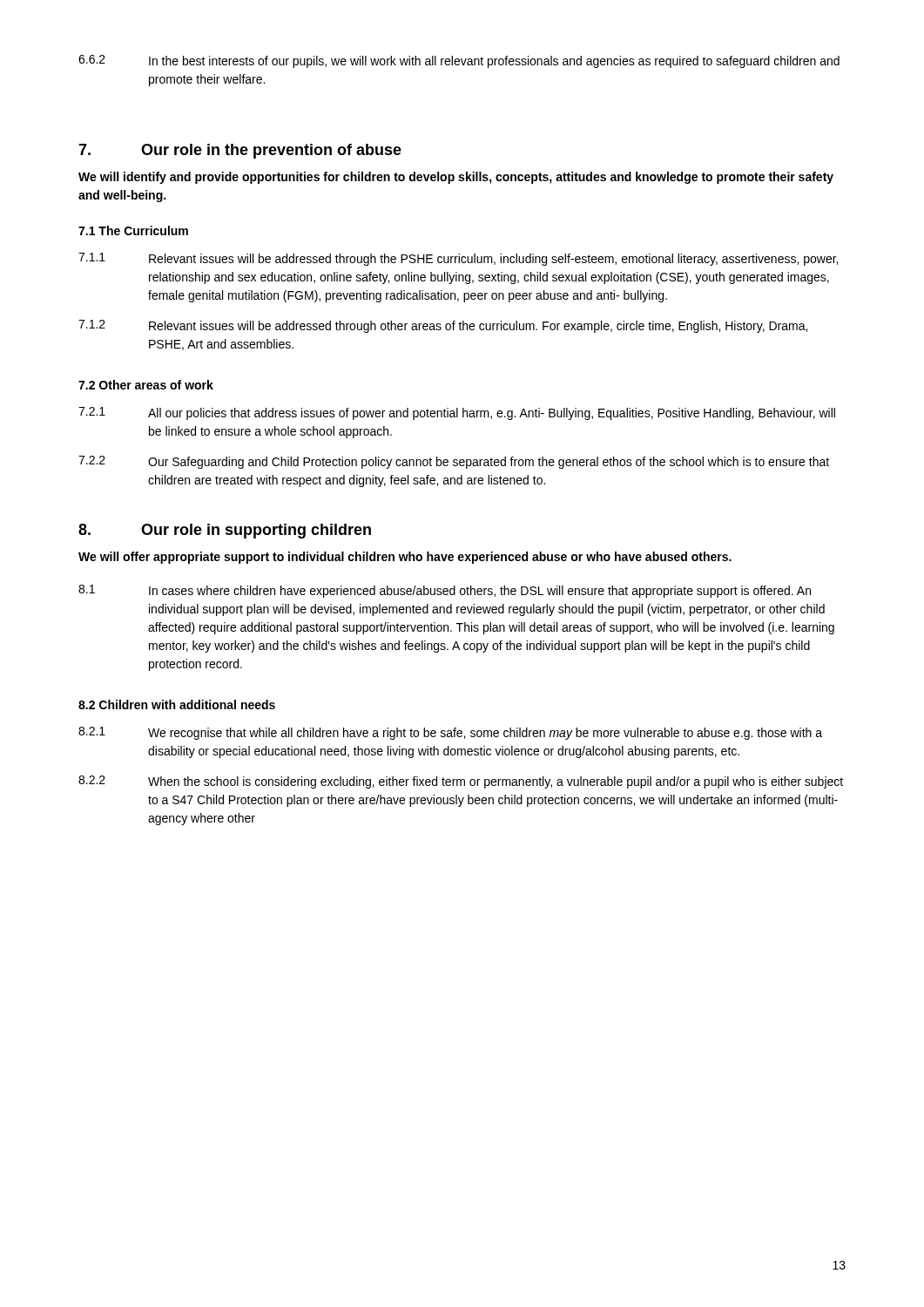Image resolution: width=924 pixels, height=1307 pixels.
Task: Select the section header with the text "8. Our role in supporting children"
Action: (x=225, y=530)
